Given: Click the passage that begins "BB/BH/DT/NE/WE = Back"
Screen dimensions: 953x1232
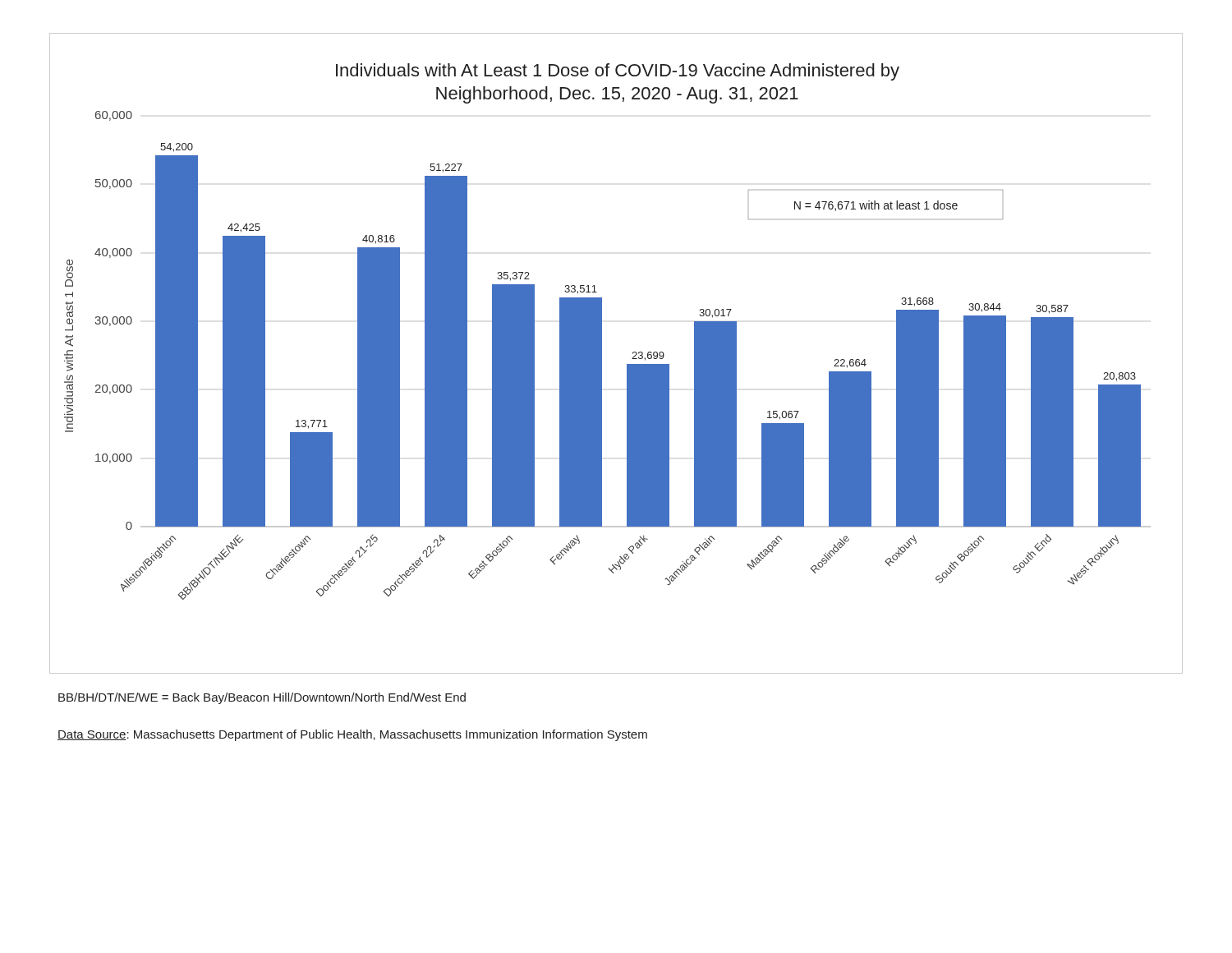Looking at the screenshot, I should [x=262, y=697].
